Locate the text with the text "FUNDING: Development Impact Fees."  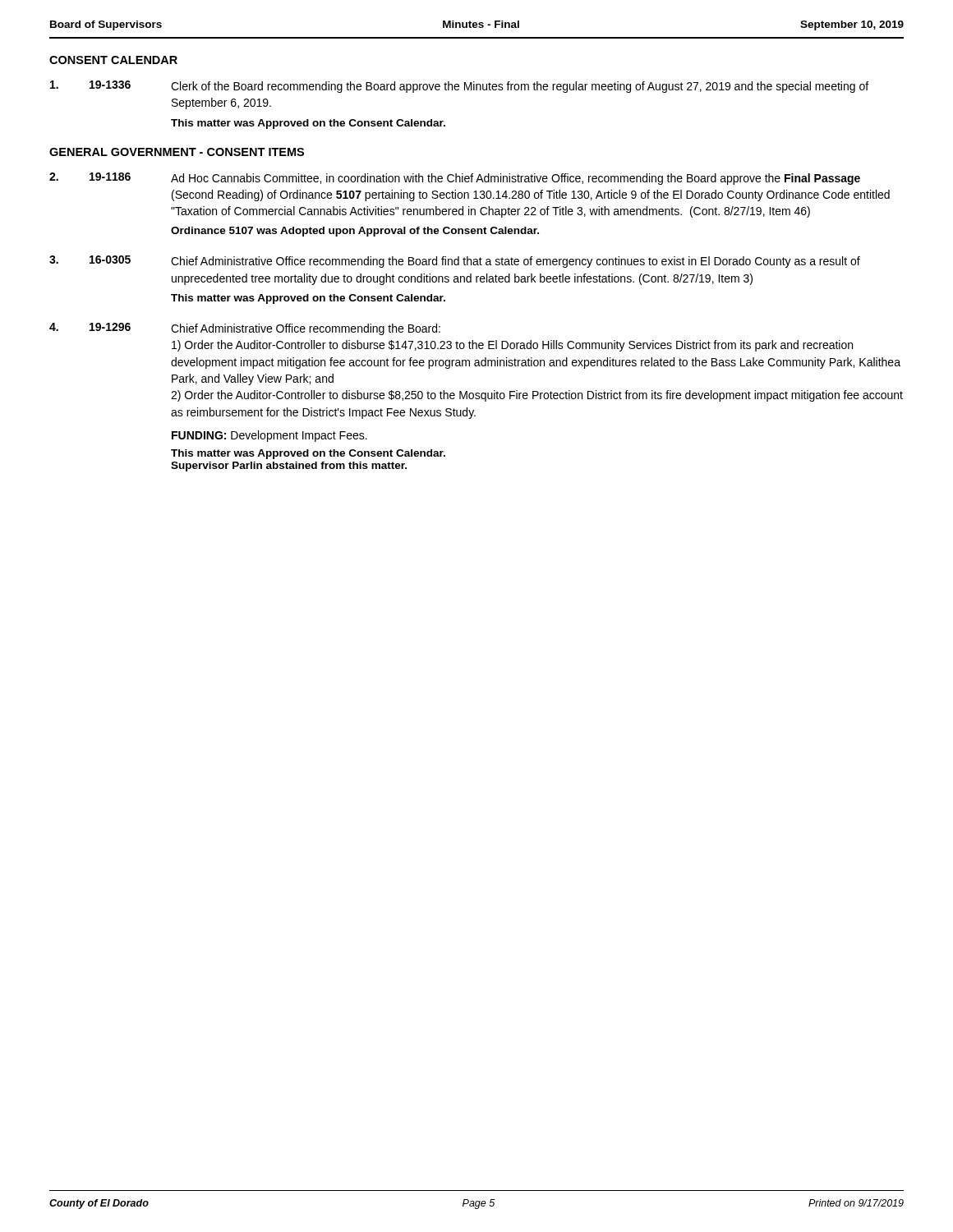[x=269, y=435]
